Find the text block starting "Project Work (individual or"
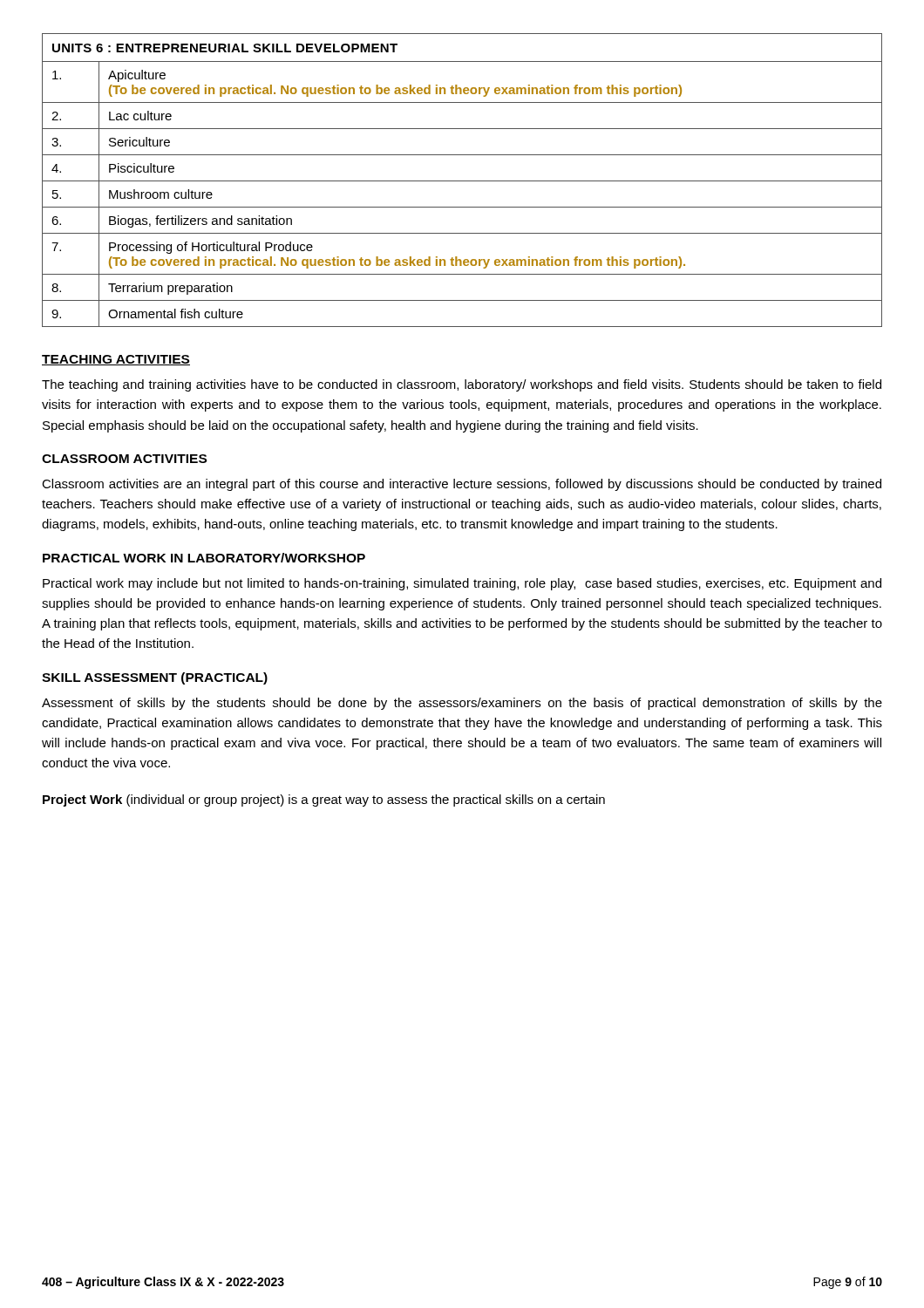The image size is (924, 1308). 324,799
